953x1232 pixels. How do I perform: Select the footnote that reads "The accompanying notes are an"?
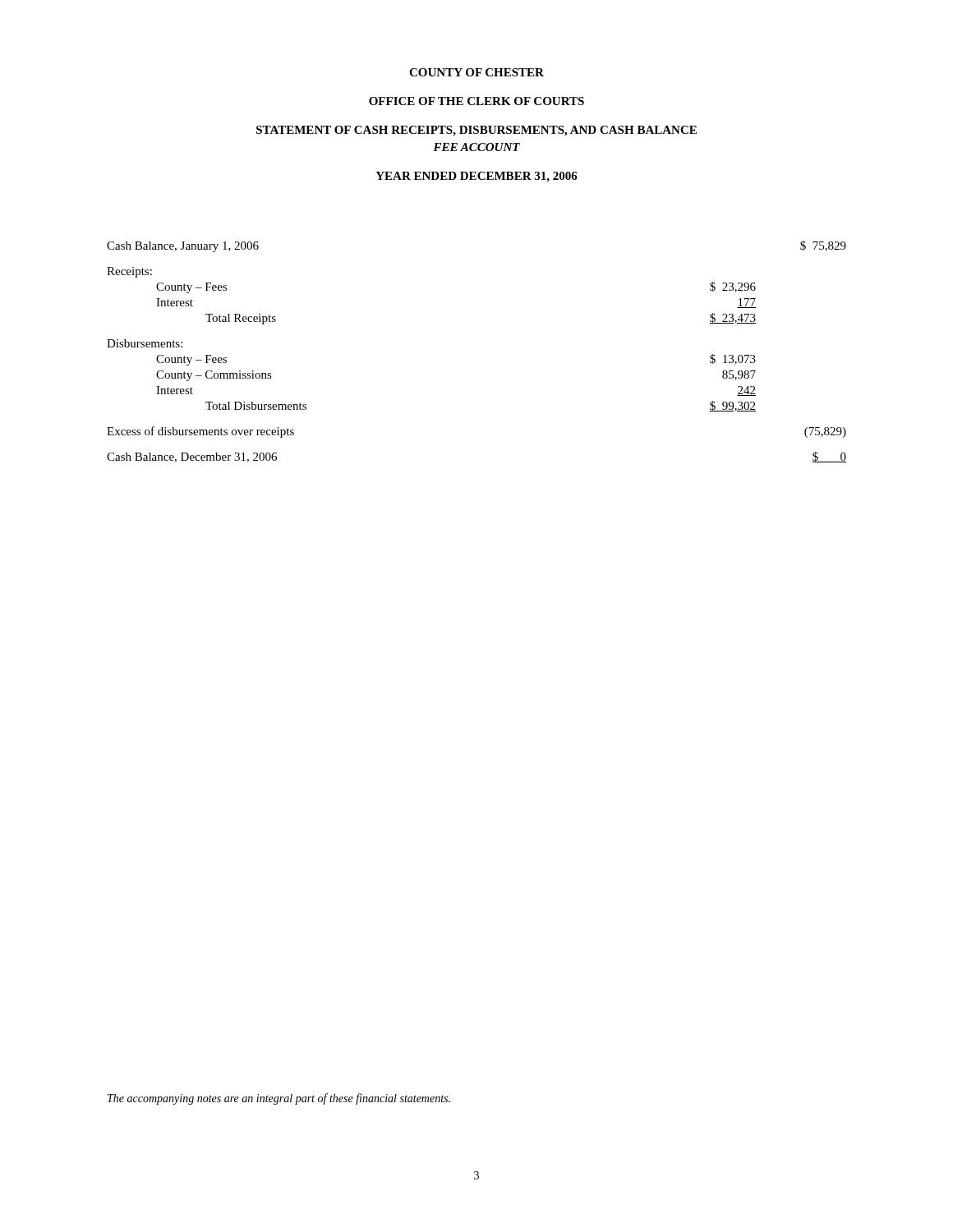tap(279, 1099)
